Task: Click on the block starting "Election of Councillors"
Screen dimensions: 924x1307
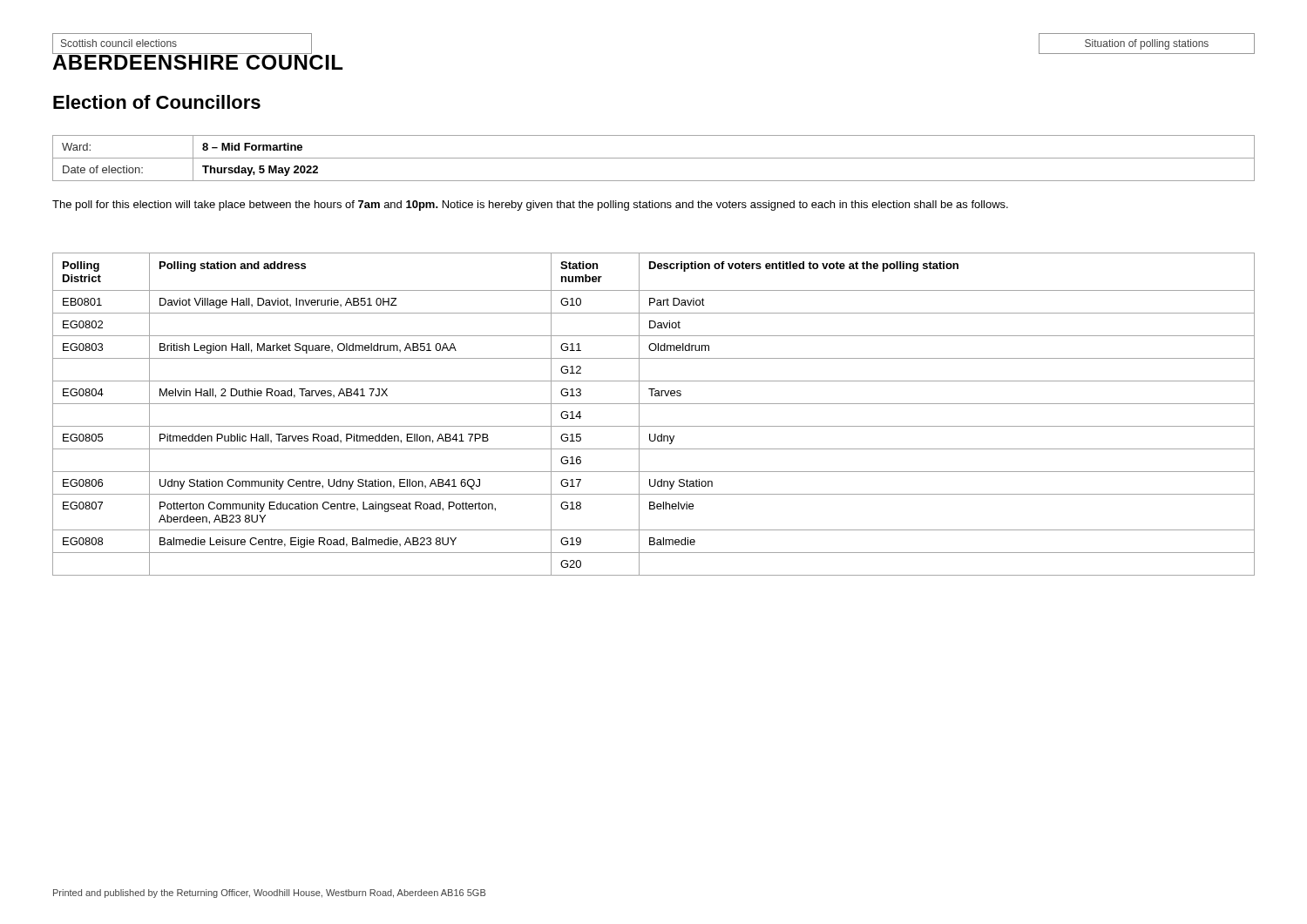Action: coord(157,102)
